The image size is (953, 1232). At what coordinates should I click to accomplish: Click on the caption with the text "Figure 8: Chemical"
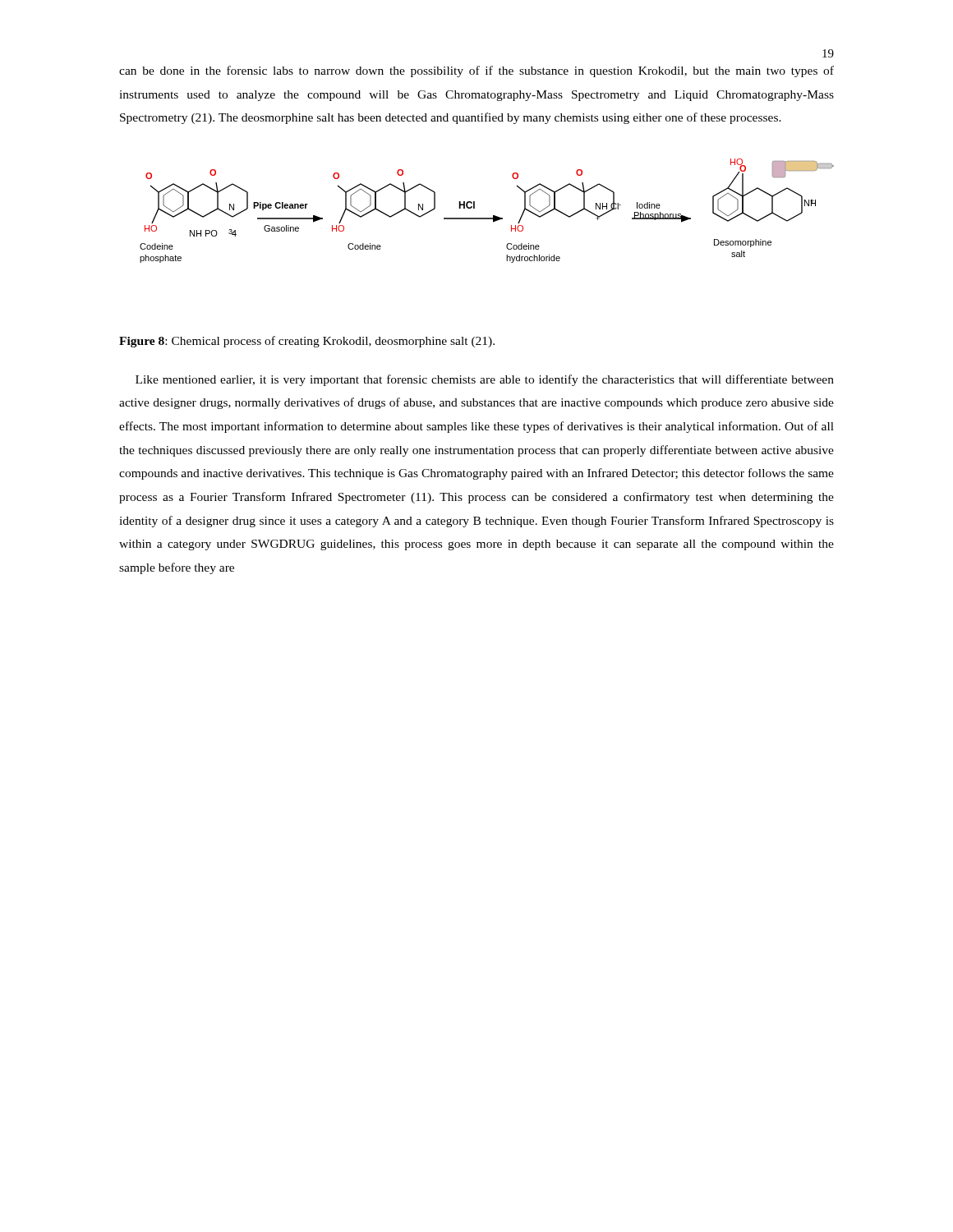pos(307,340)
